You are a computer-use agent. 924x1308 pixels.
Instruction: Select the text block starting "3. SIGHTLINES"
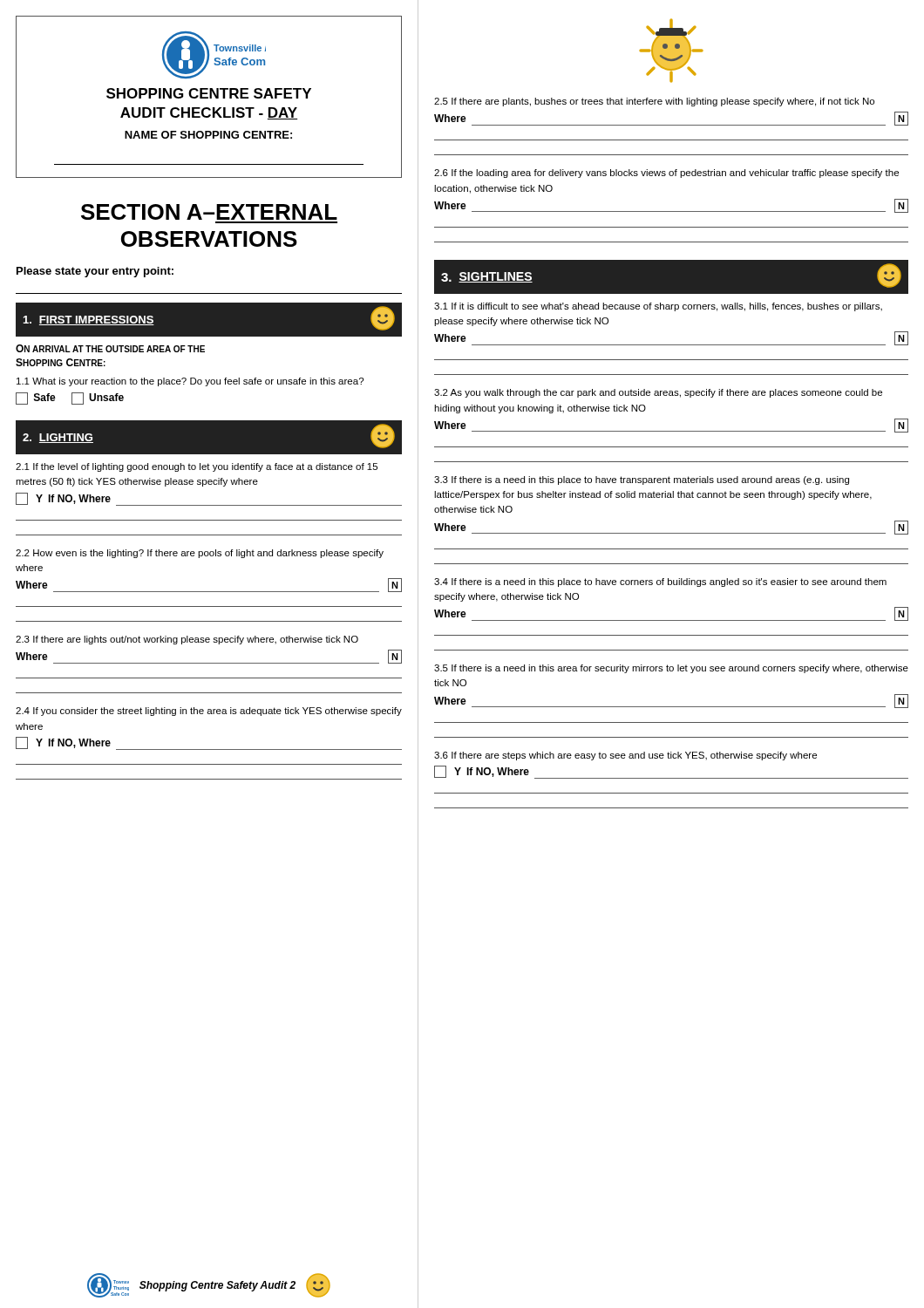pos(497,275)
